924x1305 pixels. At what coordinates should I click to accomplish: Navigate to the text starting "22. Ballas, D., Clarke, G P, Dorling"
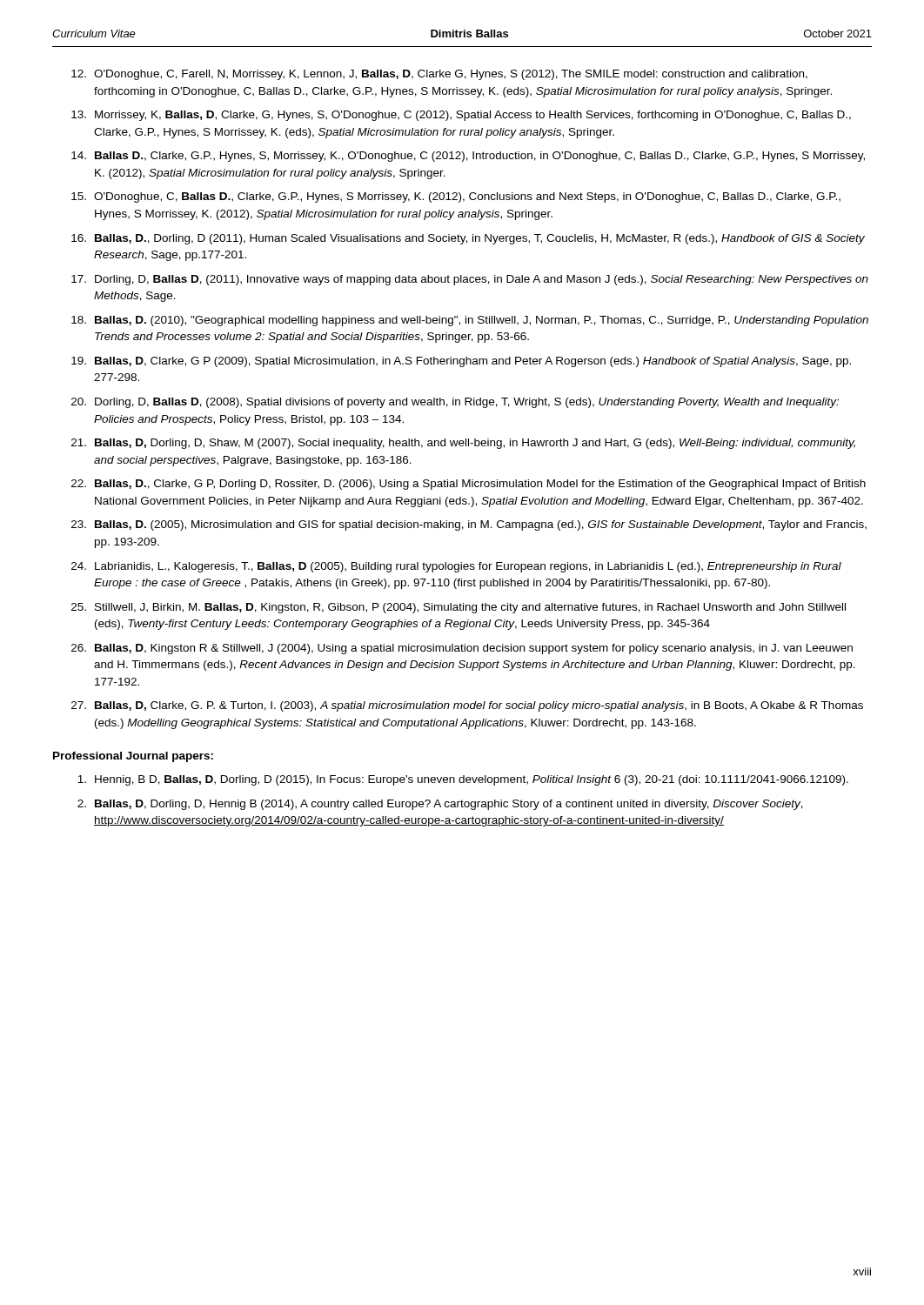[462, 492]
